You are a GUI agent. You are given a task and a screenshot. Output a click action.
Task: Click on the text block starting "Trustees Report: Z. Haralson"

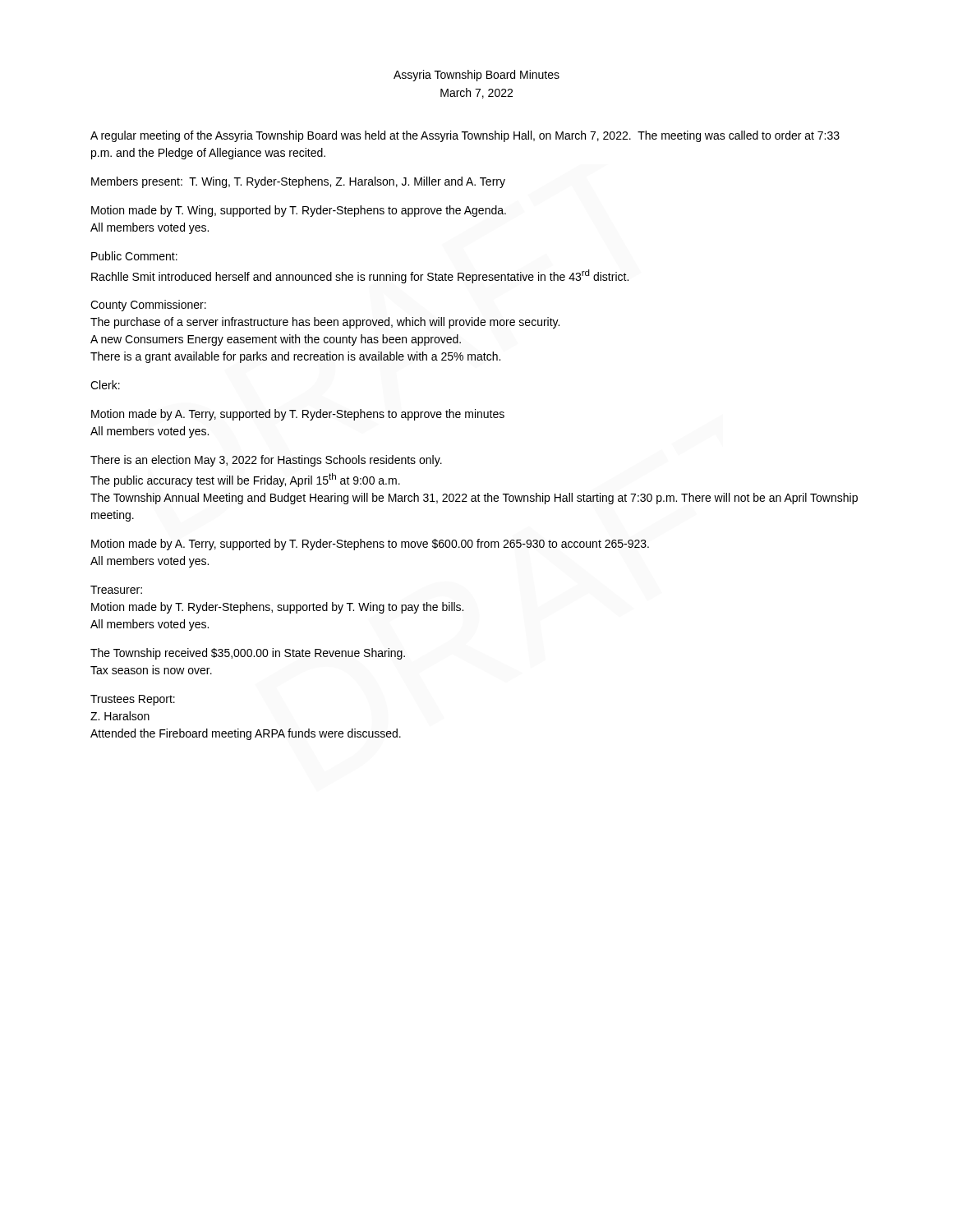pyautogui.click(x=133, y=700)
